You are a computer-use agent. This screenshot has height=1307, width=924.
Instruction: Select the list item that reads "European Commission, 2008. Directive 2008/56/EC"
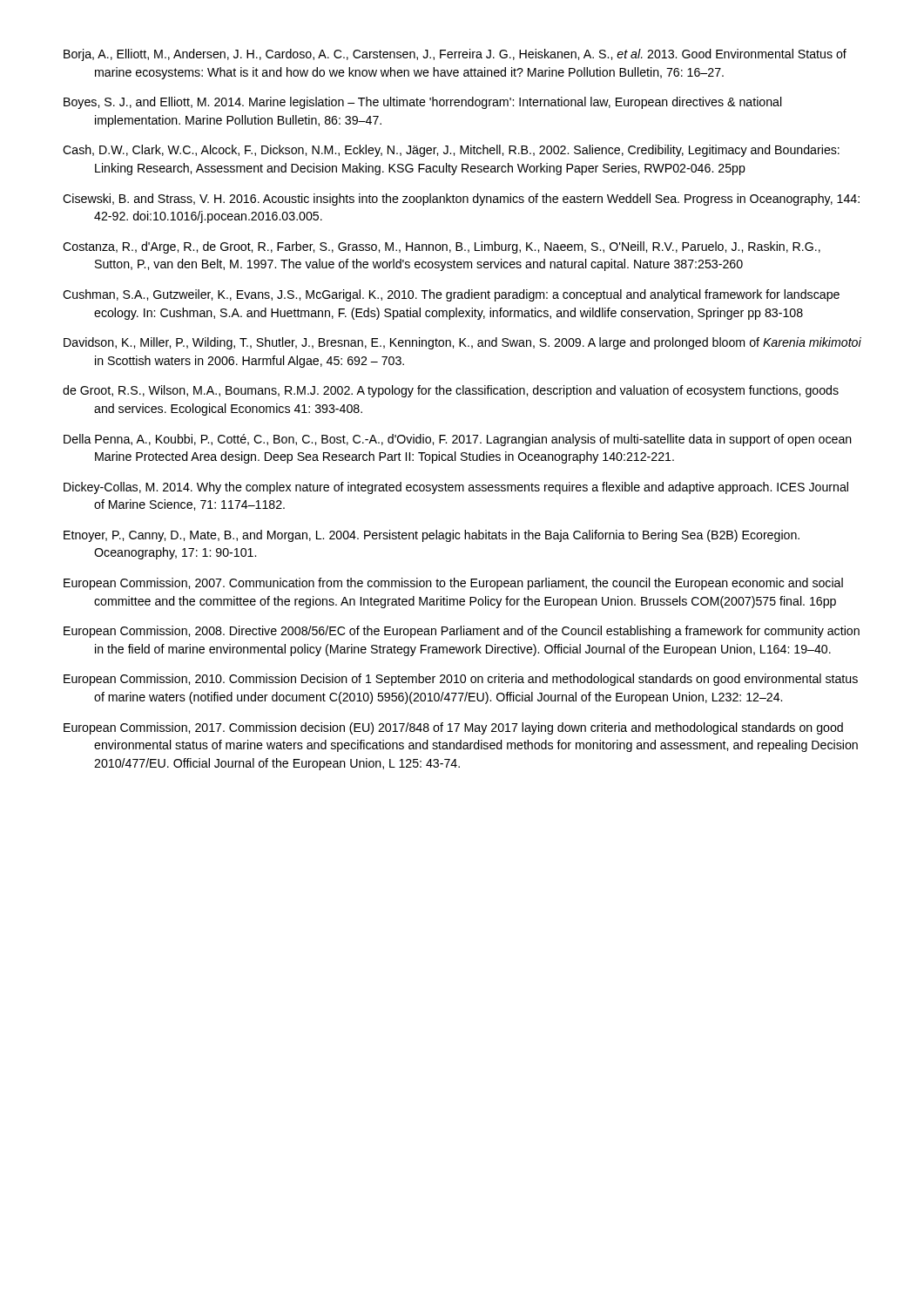coord(461,640)
